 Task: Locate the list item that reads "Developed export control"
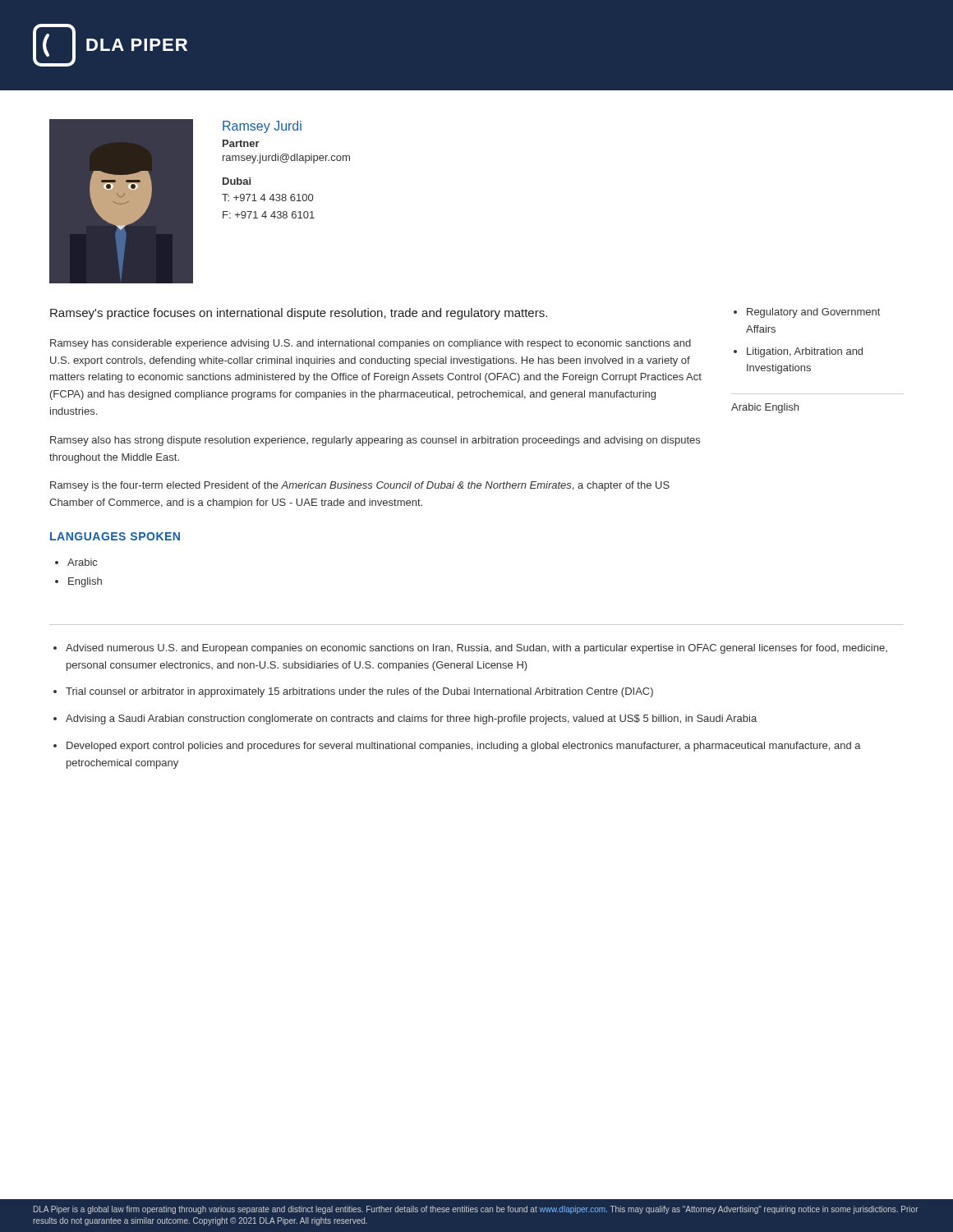[463, 754]
